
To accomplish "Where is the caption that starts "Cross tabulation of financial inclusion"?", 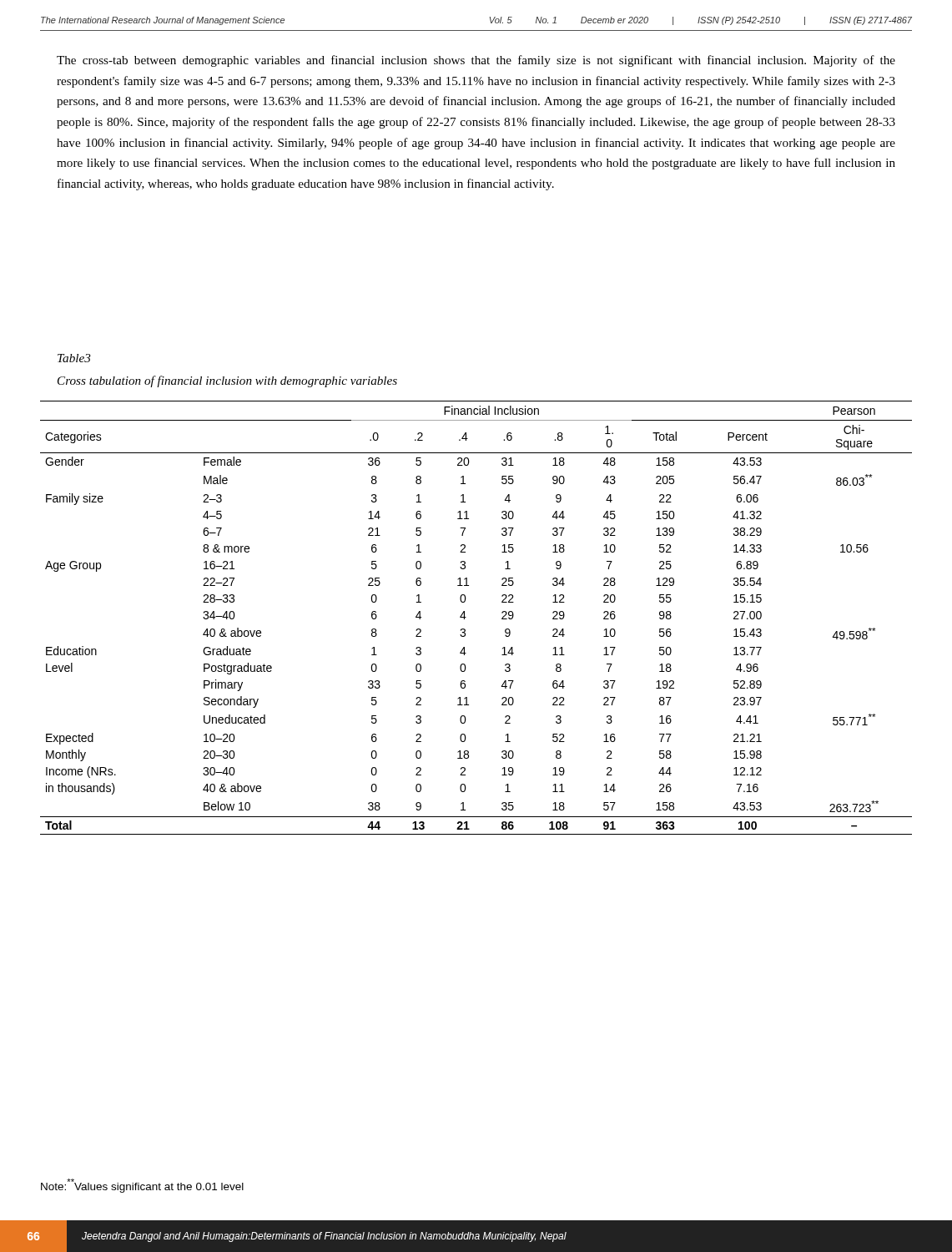I will click(x=227, y=380).
